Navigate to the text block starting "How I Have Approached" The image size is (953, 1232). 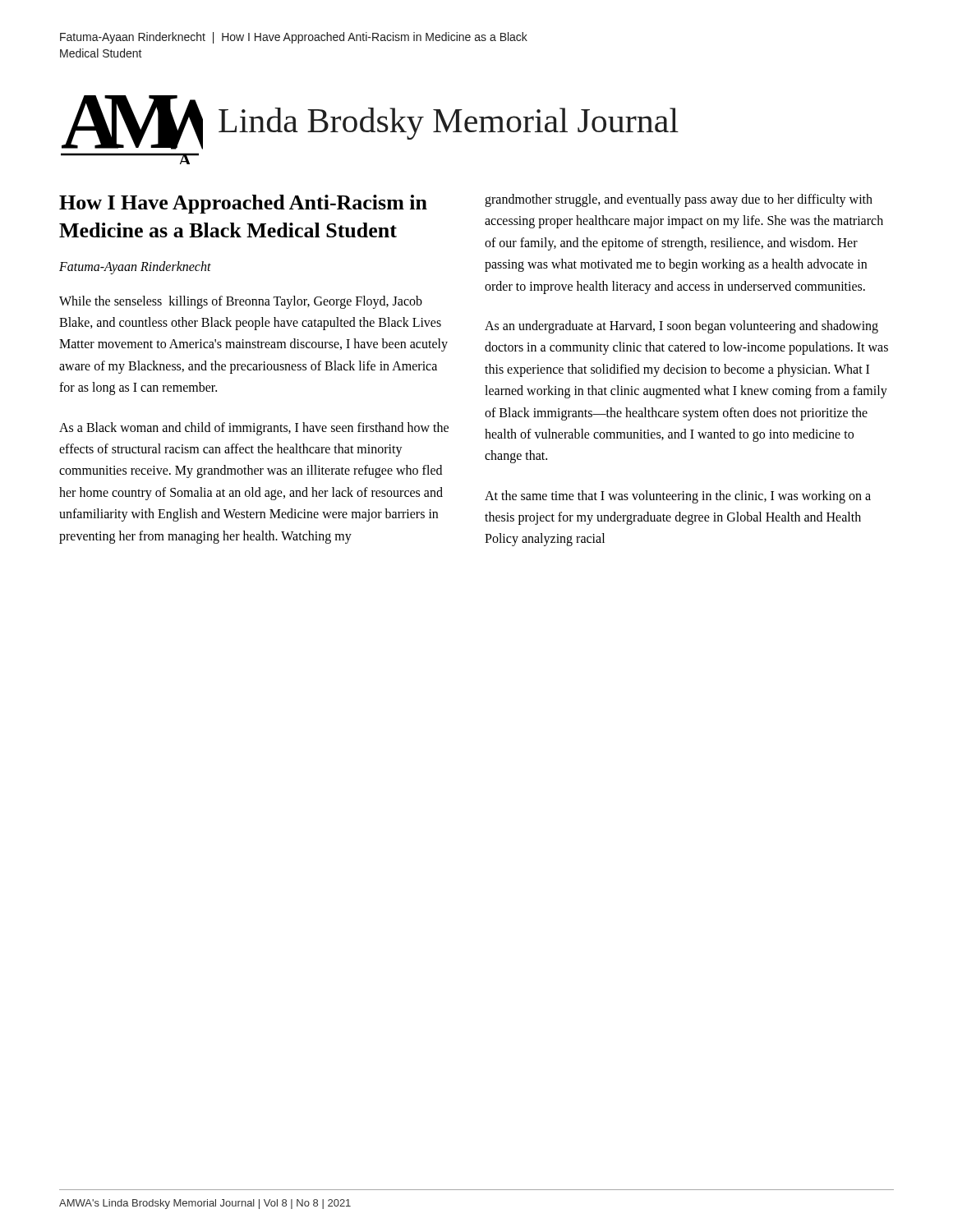(x=243, y=216)
